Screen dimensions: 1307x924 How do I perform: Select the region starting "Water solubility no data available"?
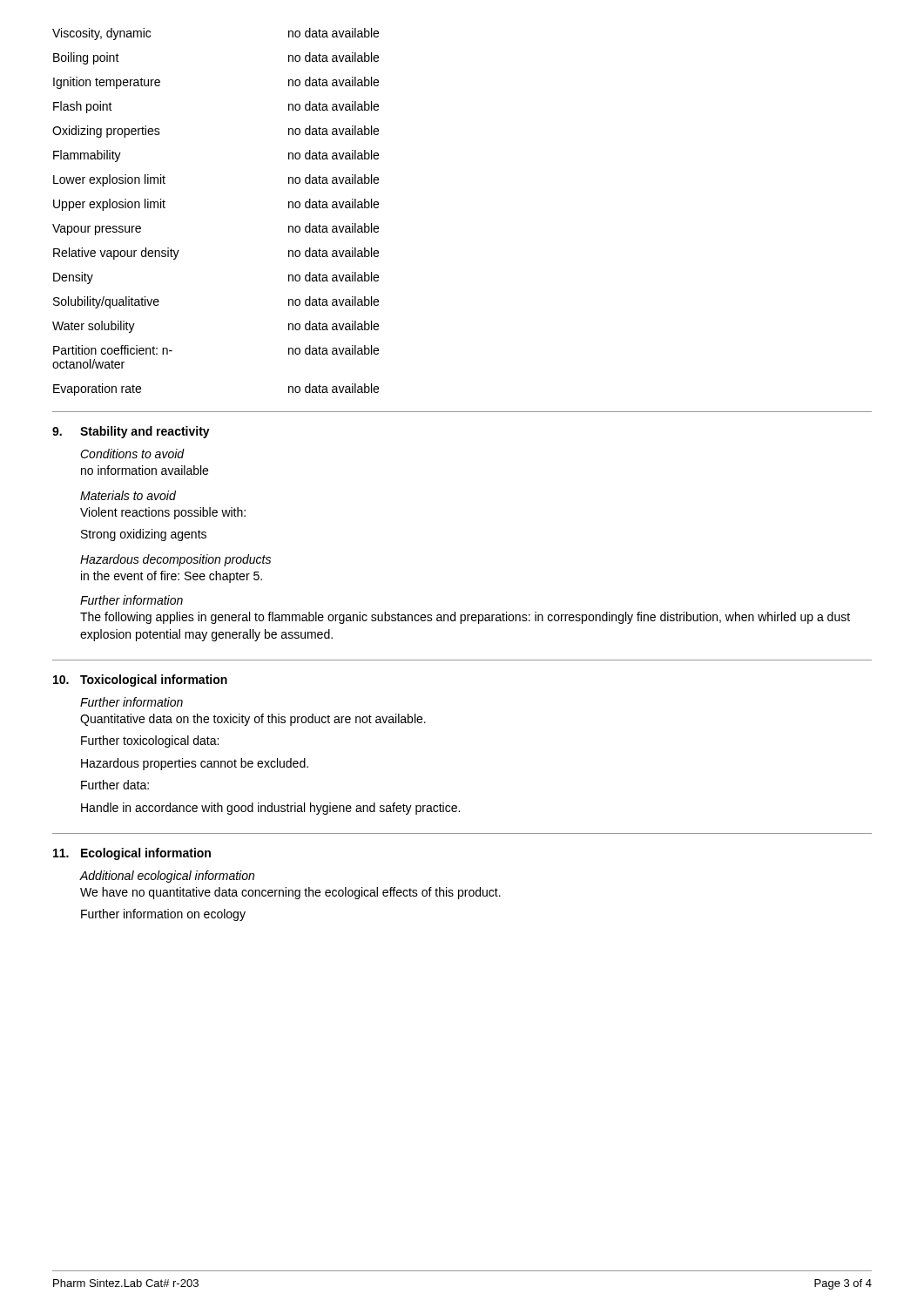coord(94,326)
